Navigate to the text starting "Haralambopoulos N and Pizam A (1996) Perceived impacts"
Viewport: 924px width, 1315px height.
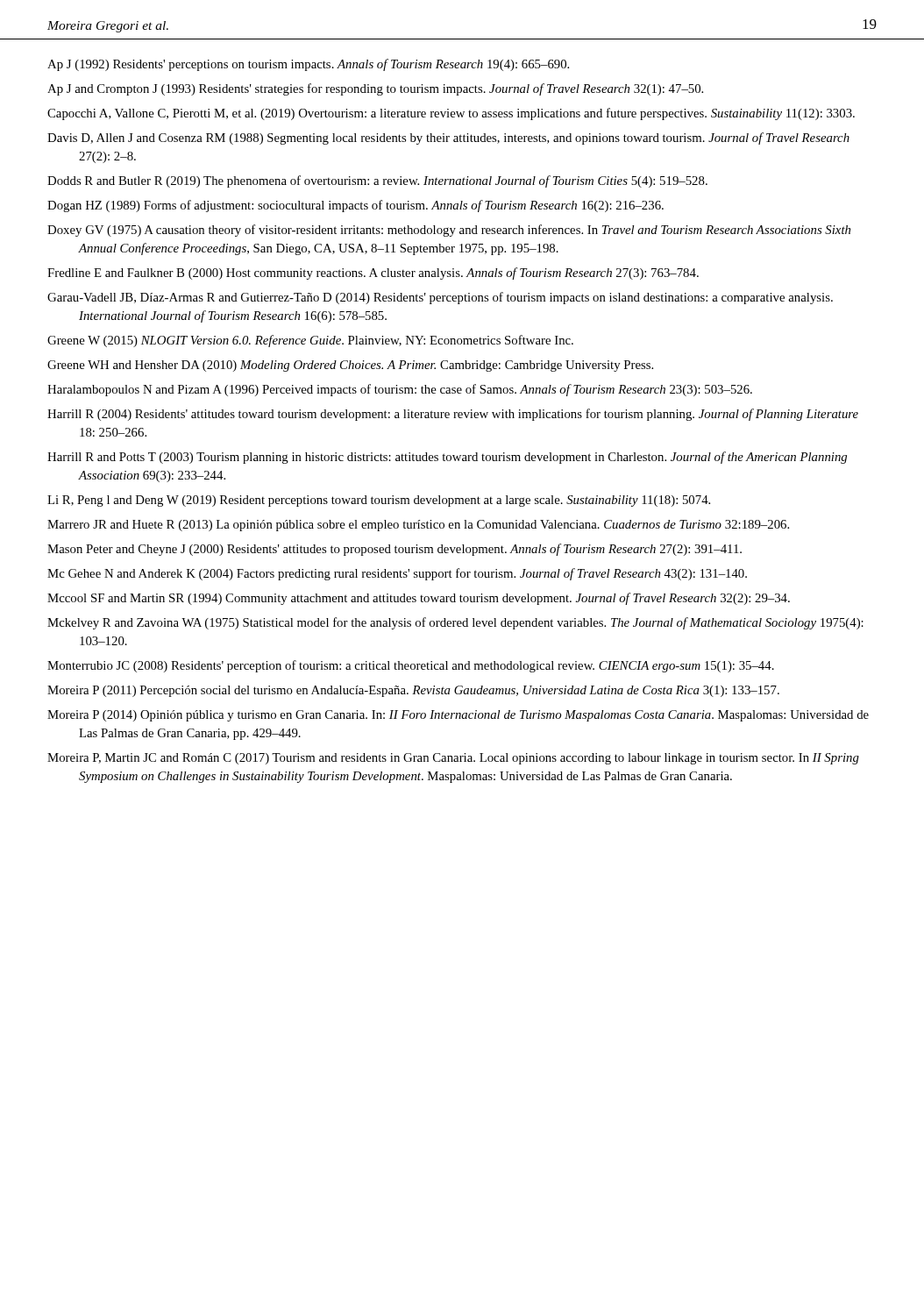400,389
